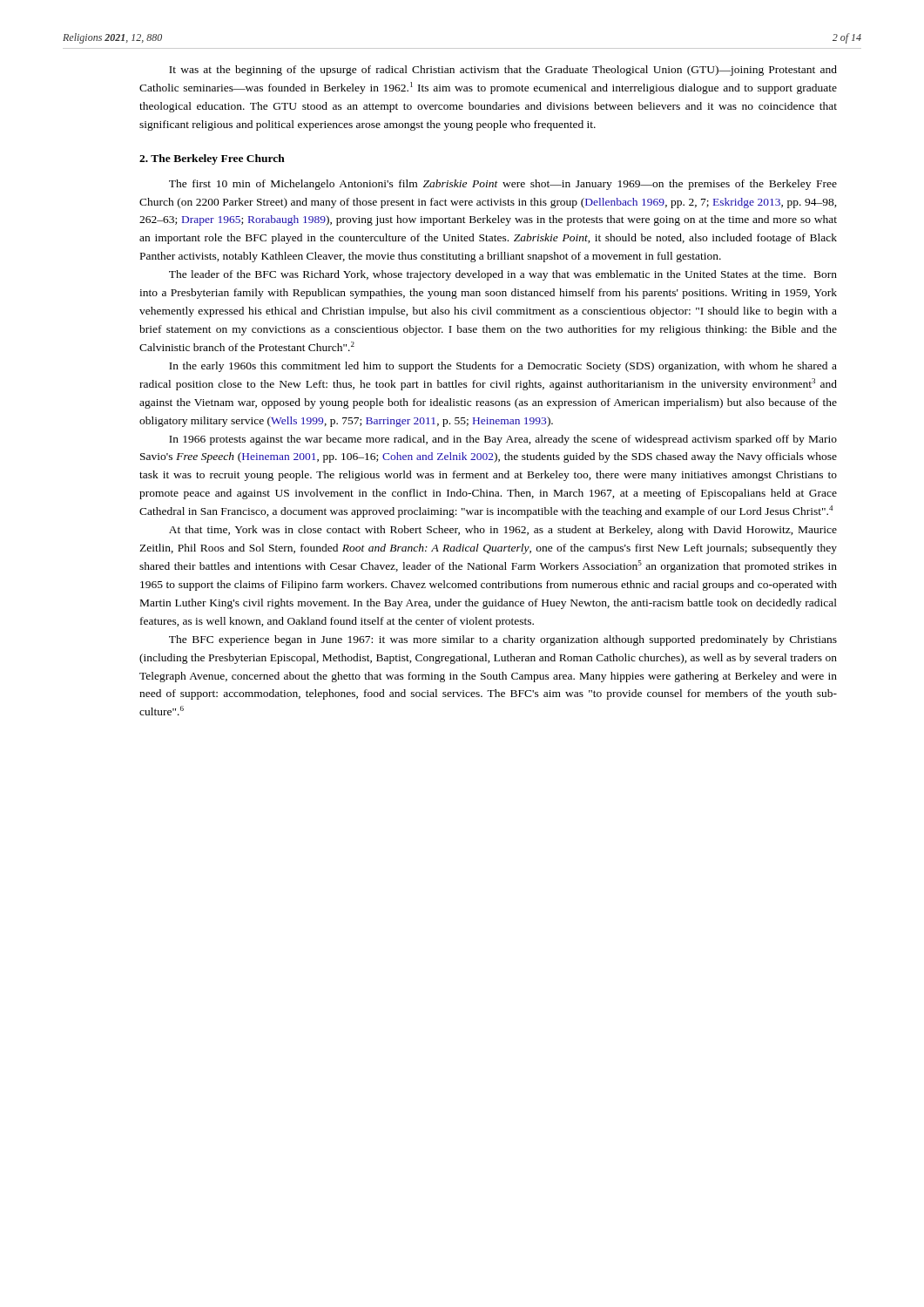Find the text block that says "The leader of"

[488, 312]
